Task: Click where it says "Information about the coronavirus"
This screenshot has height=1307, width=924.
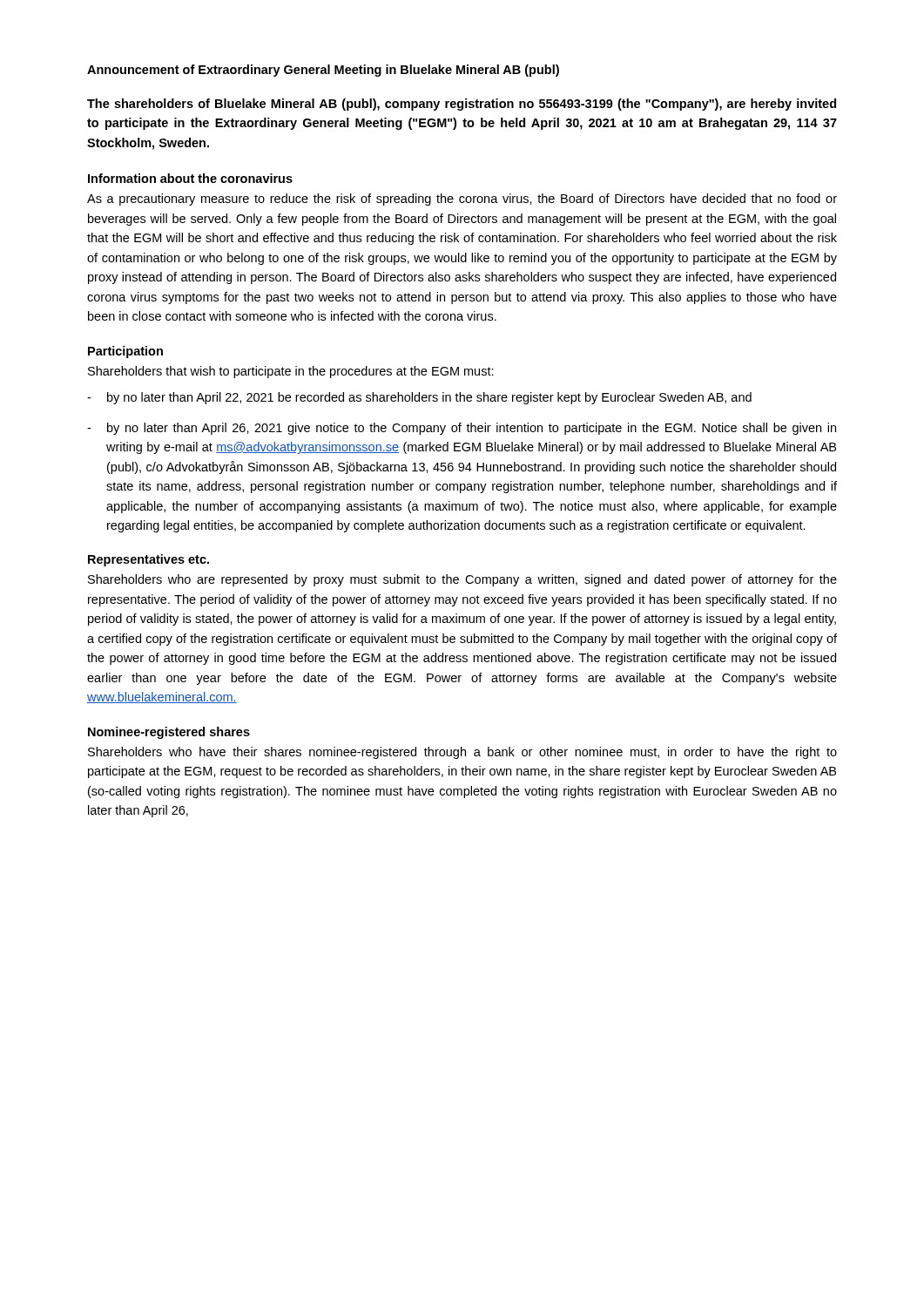Action: click(x=190, y=179)
